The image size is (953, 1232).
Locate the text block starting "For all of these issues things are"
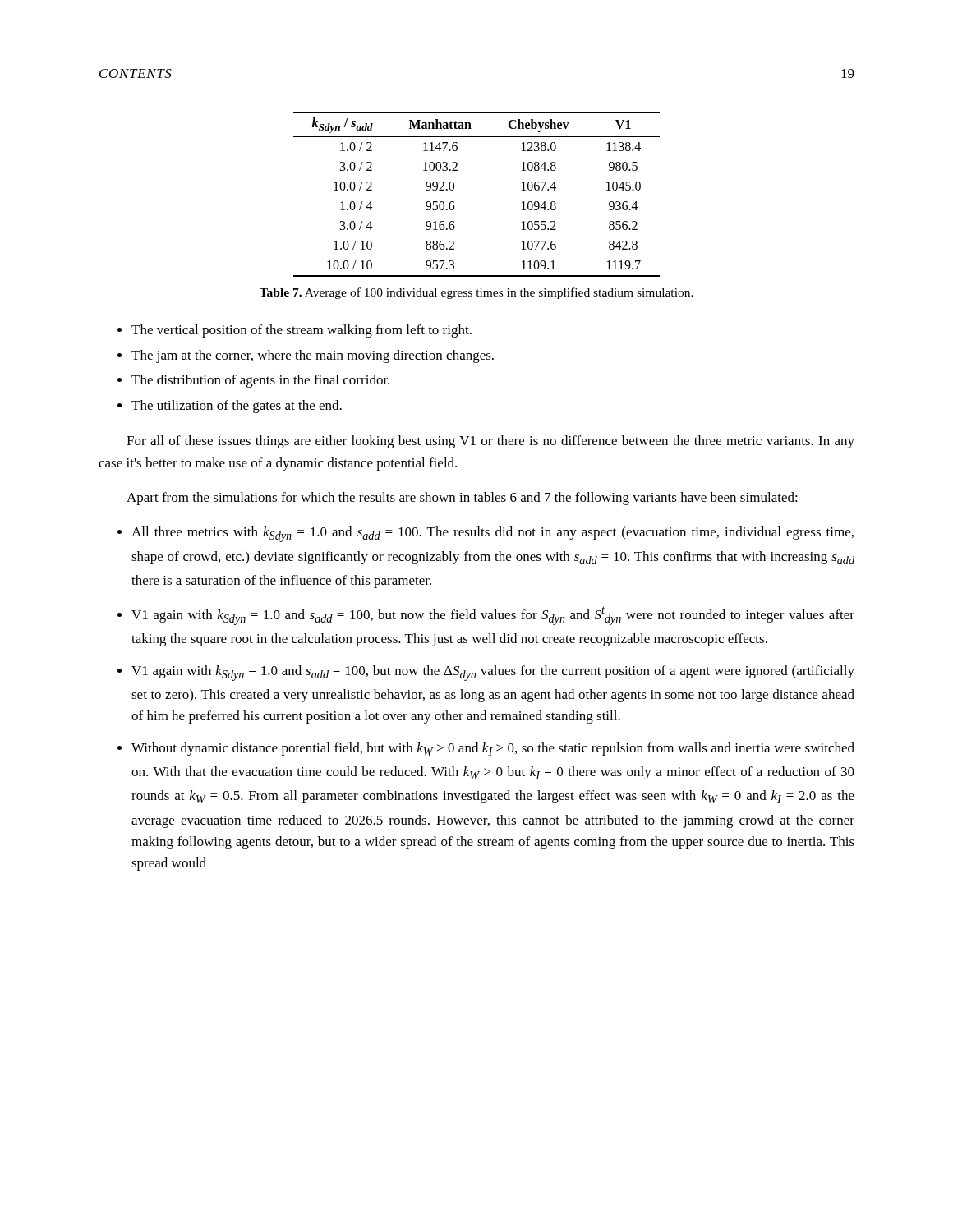point(476,452)
